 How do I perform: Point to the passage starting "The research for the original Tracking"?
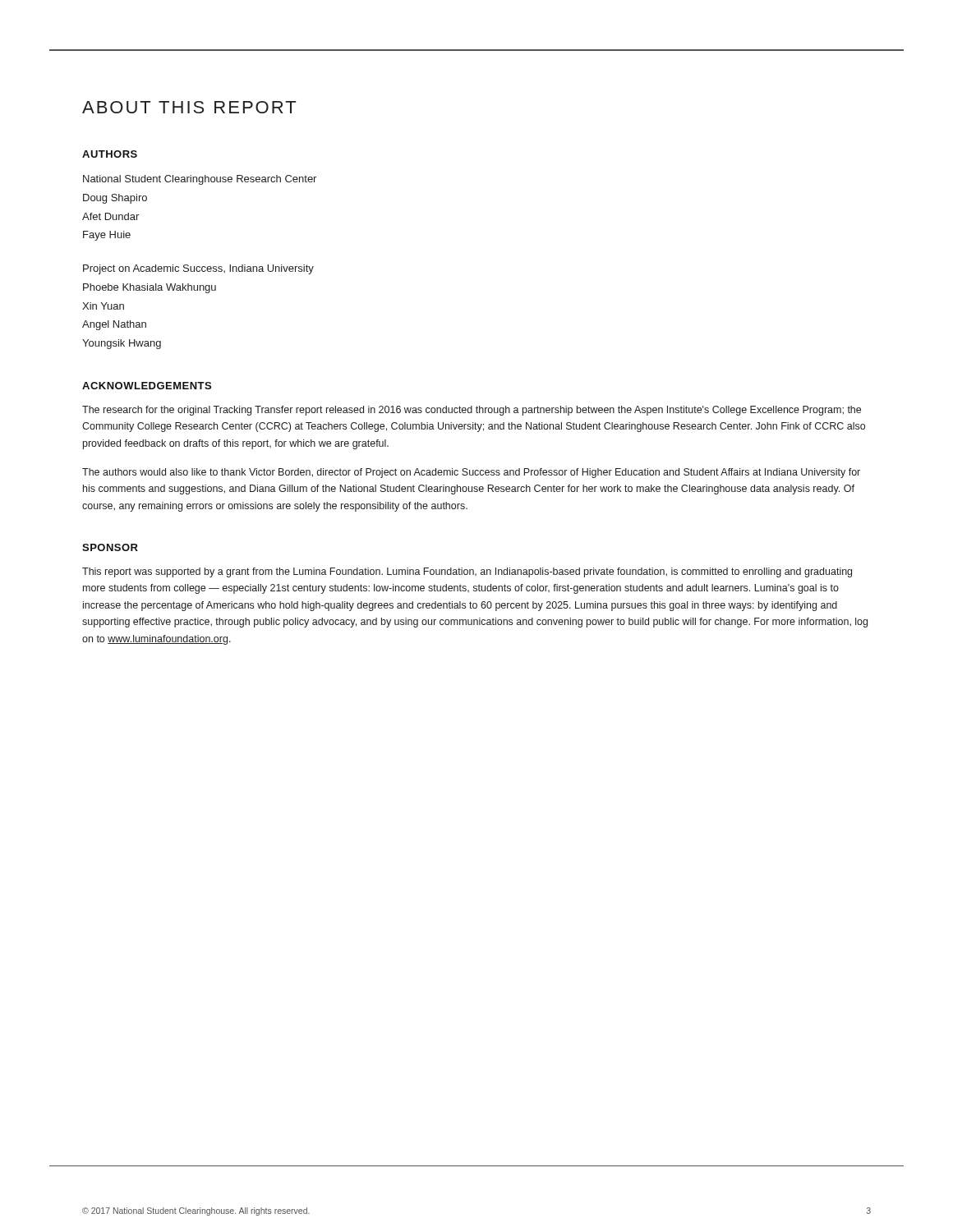(474, 427)
